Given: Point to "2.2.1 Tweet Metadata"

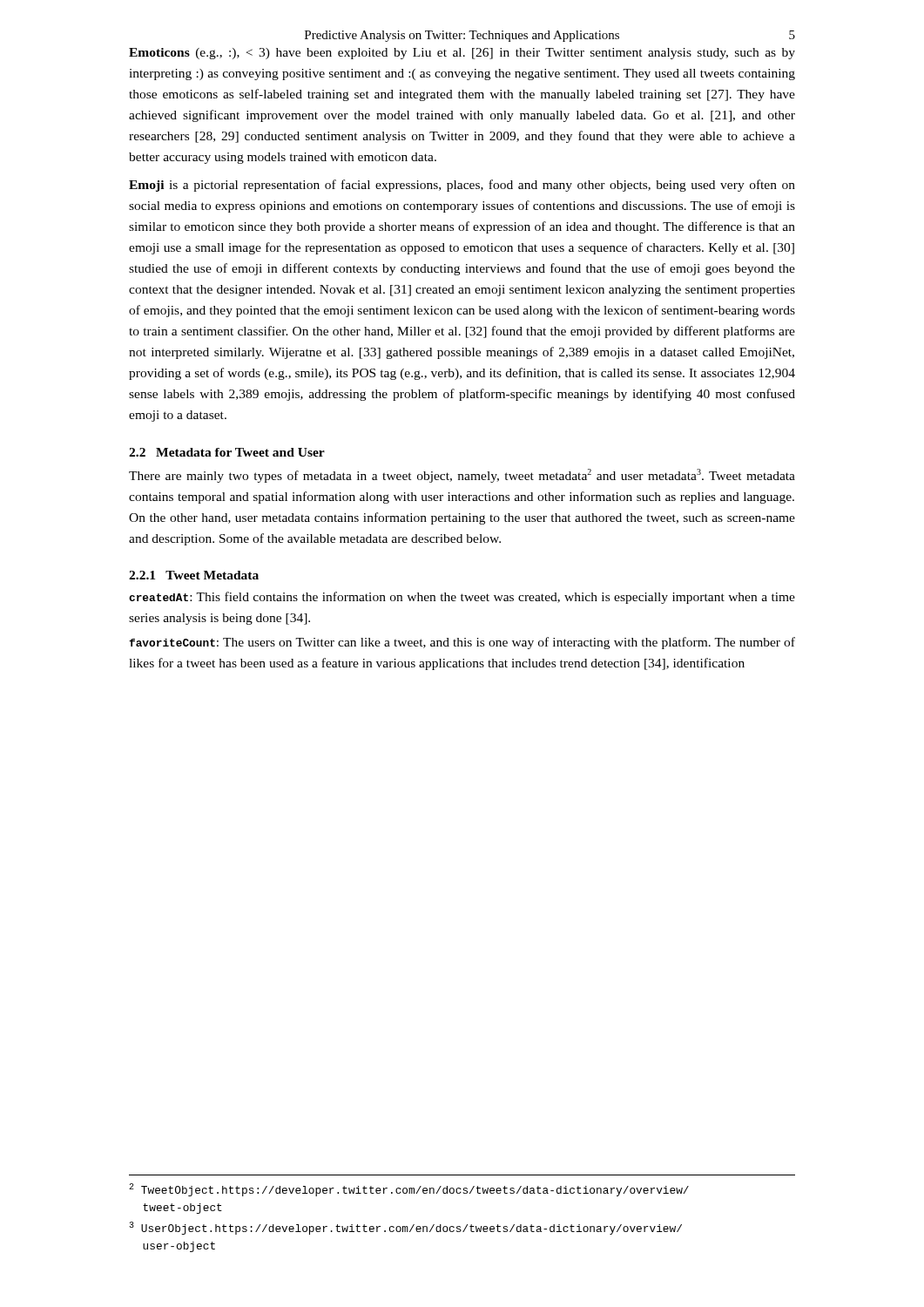Looking at the screenshot, I should (x=194, y=574).
